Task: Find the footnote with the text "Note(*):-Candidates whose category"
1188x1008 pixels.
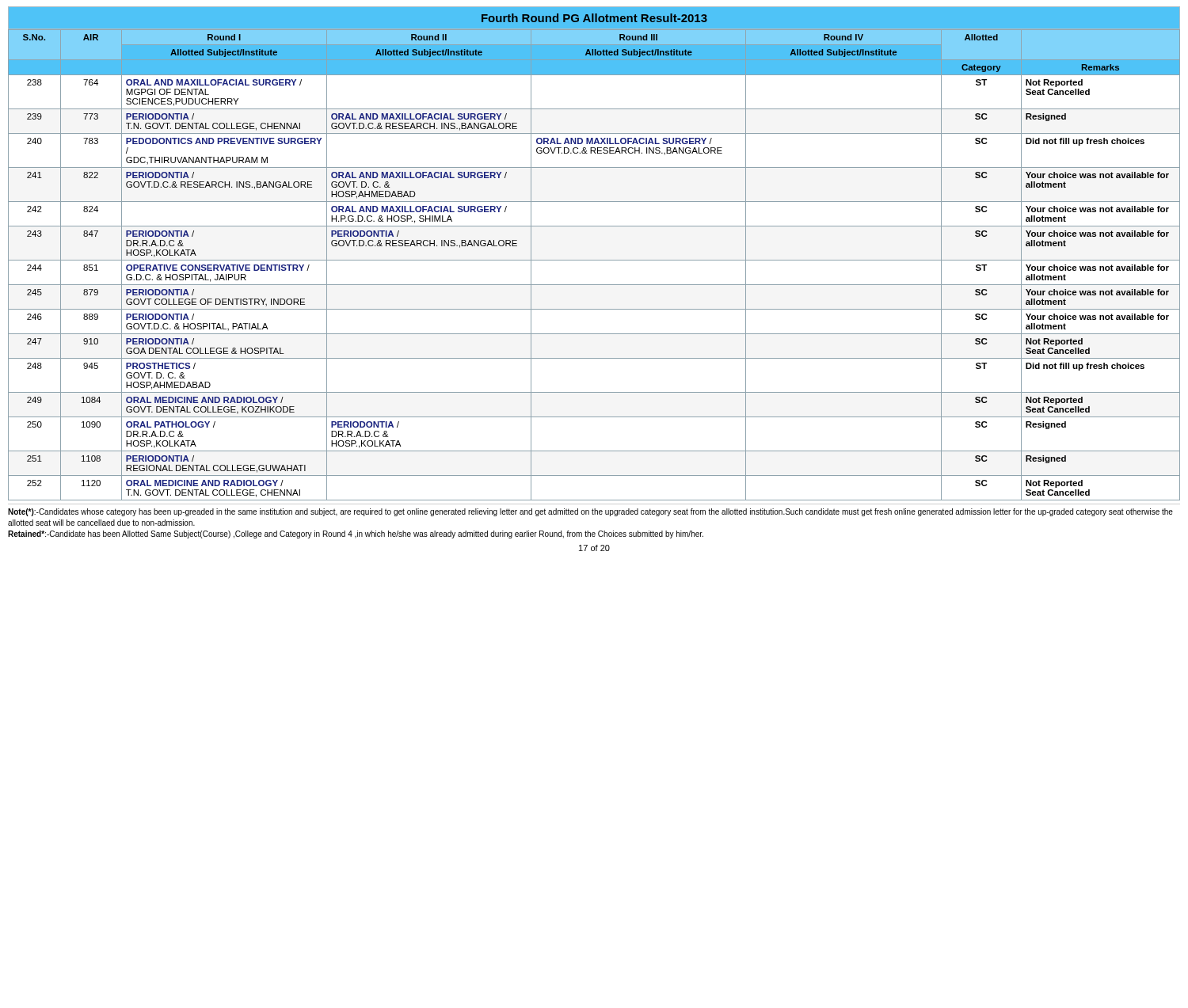Action: click(590, 523)
